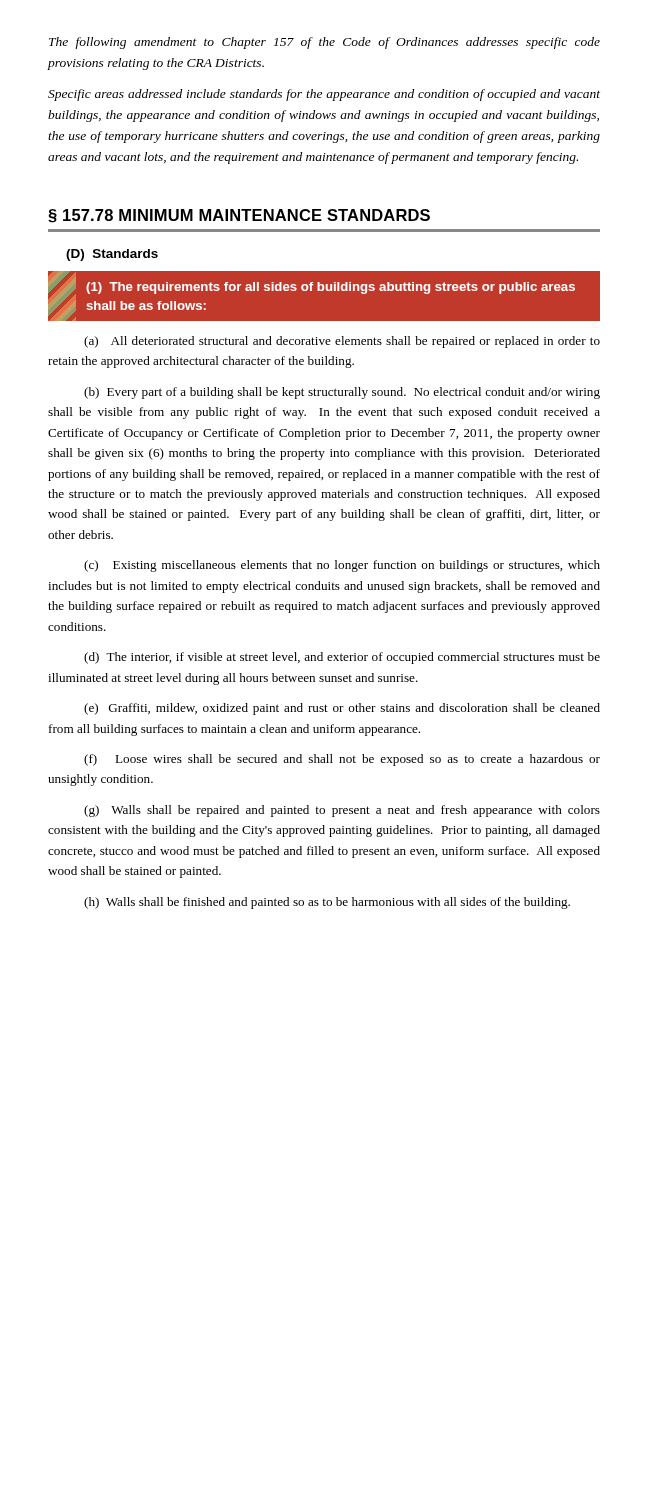The image size is (648, 1500).
Task: Point to the block beginning "(b) Every part of a building shall be"
Action: [x=324, y=463]
